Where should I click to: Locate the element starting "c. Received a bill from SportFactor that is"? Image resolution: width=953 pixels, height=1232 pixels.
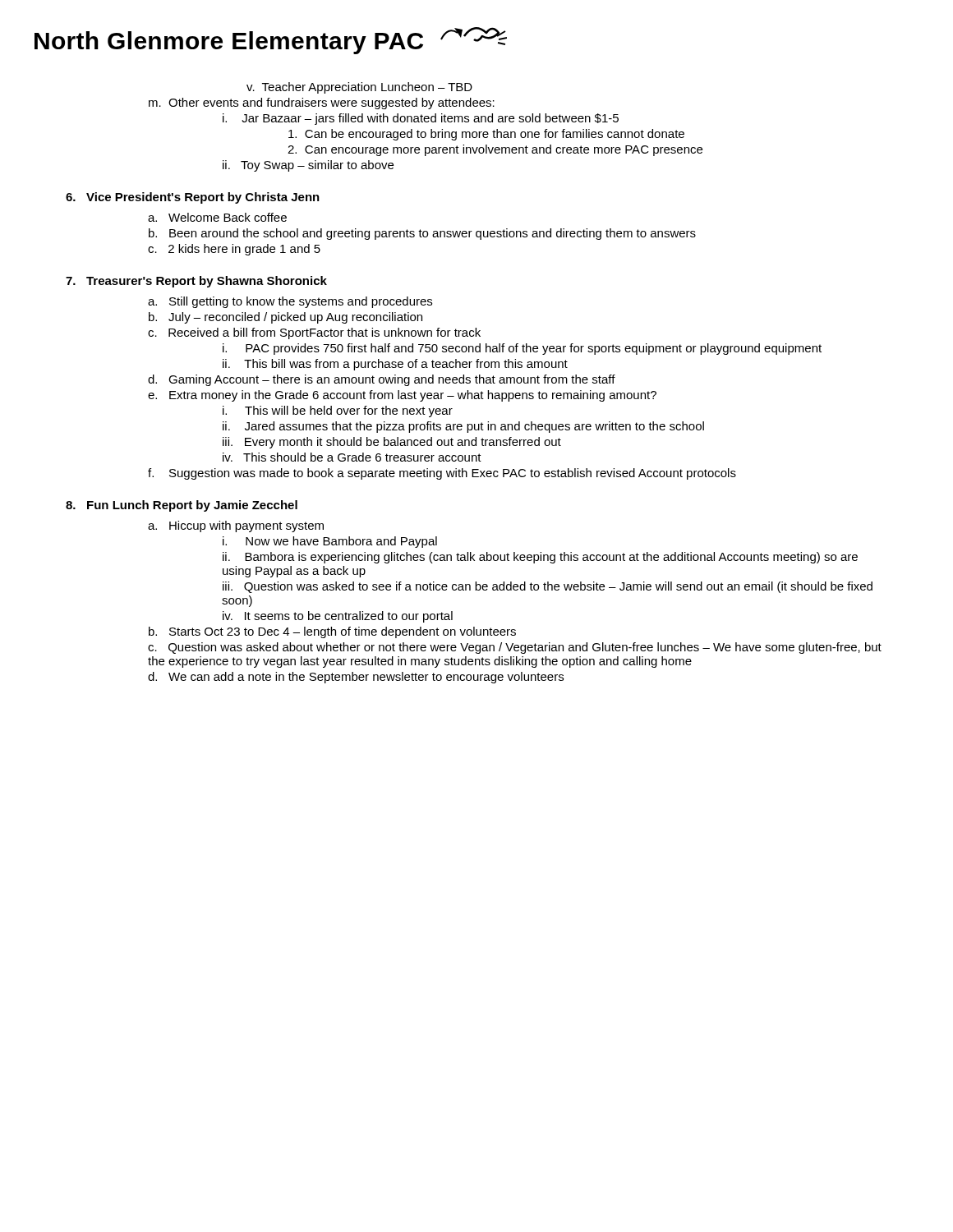tap(314, 332)
